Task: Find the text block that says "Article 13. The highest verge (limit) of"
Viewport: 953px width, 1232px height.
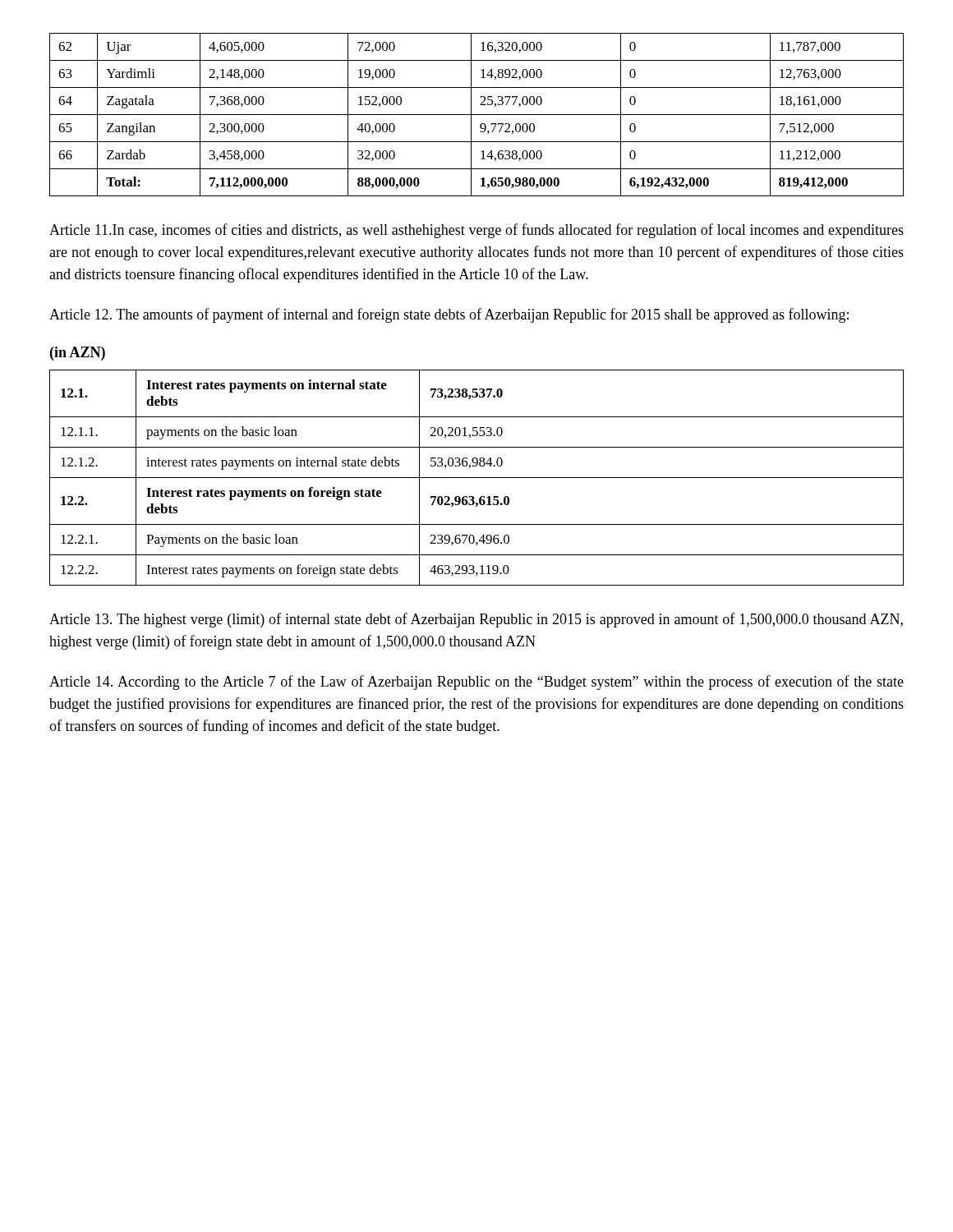Action: (x=476, y=630)
